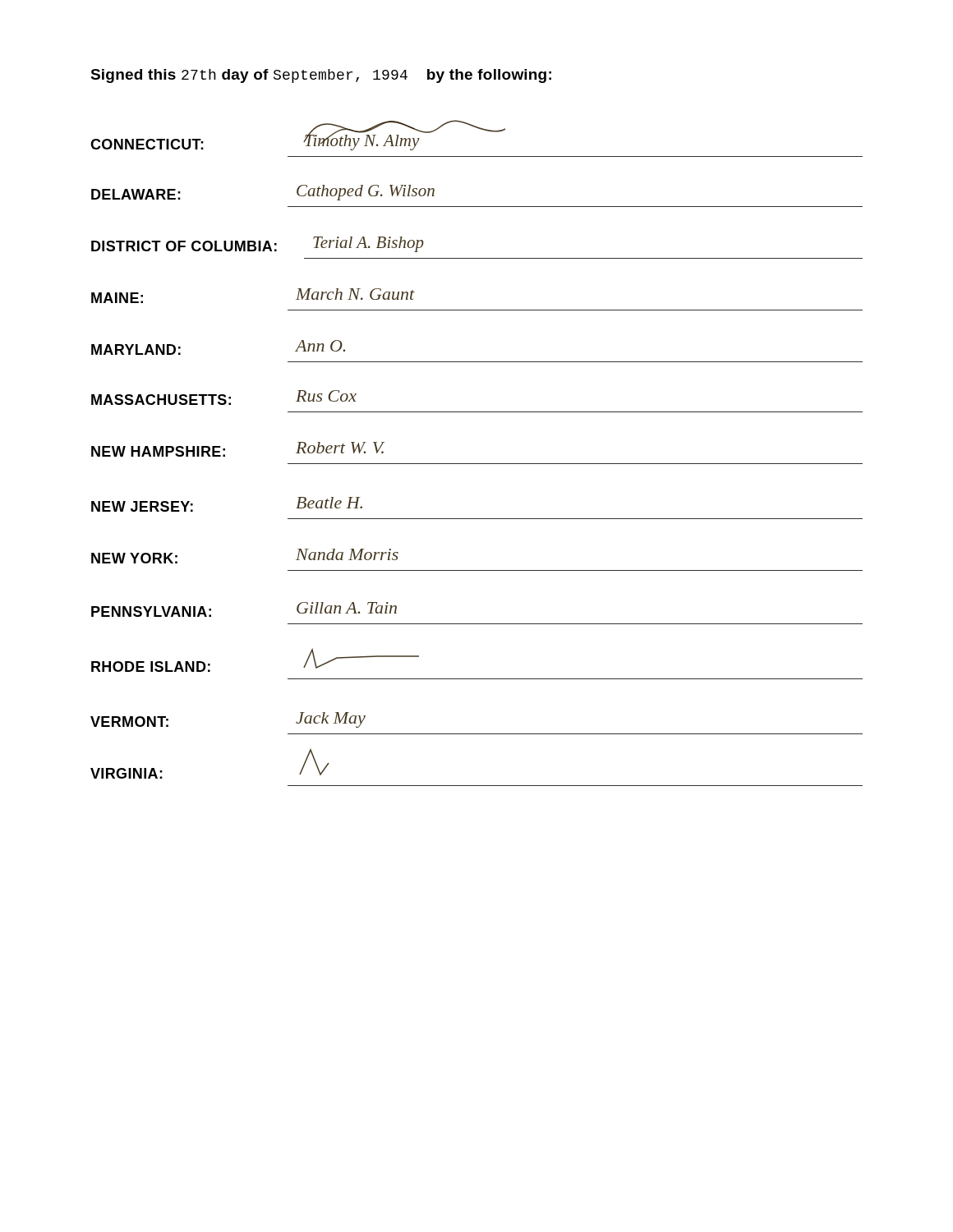Select the element starting "MAINE: March N. Gaunt"
Image resolution: width=953 pixels, height=1232 pixels.
point(116,295)
